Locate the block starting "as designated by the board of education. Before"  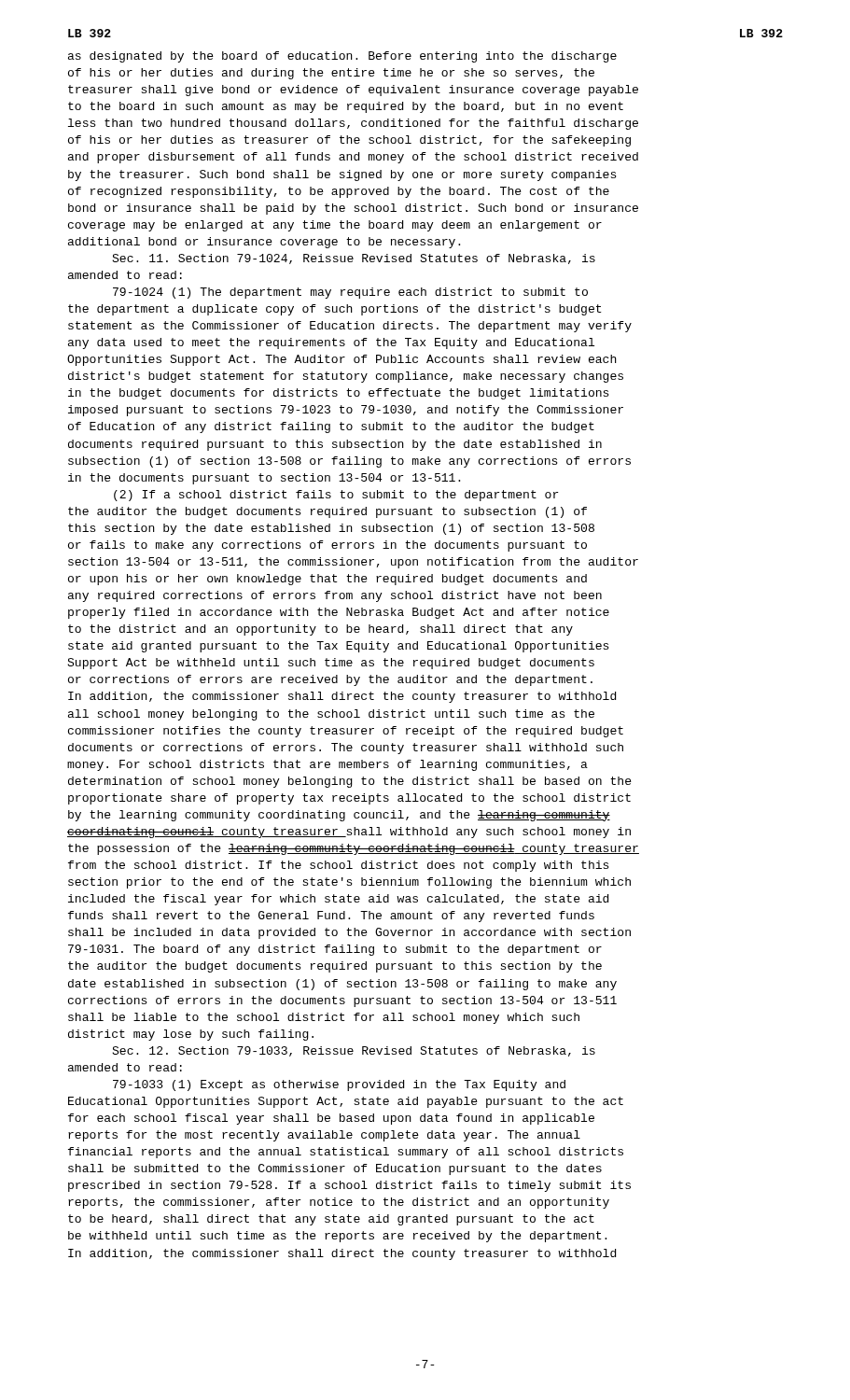pyautogui.click(x=425, y=150)
